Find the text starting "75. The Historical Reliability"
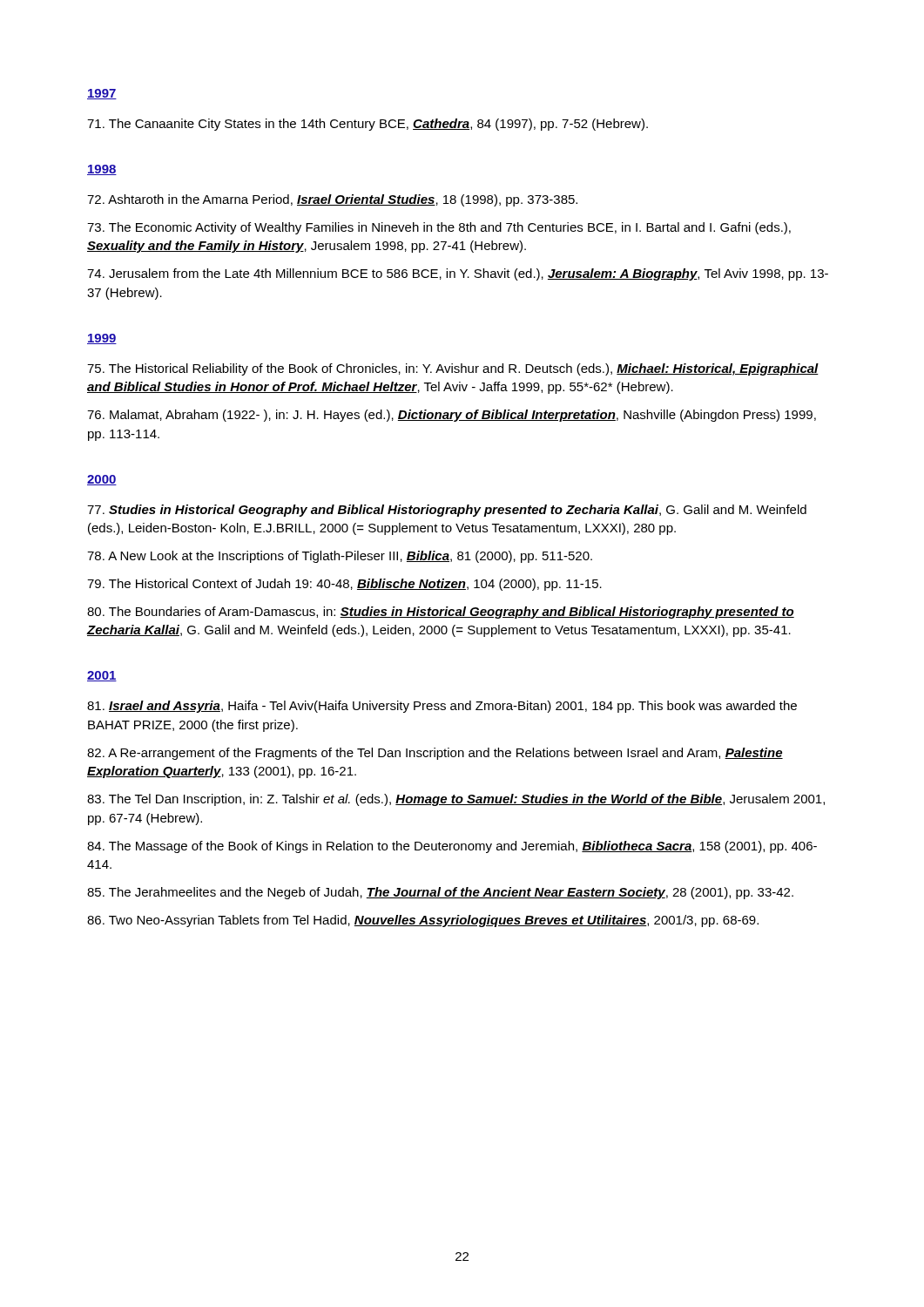924x1307 pixels. coord(453,377)
